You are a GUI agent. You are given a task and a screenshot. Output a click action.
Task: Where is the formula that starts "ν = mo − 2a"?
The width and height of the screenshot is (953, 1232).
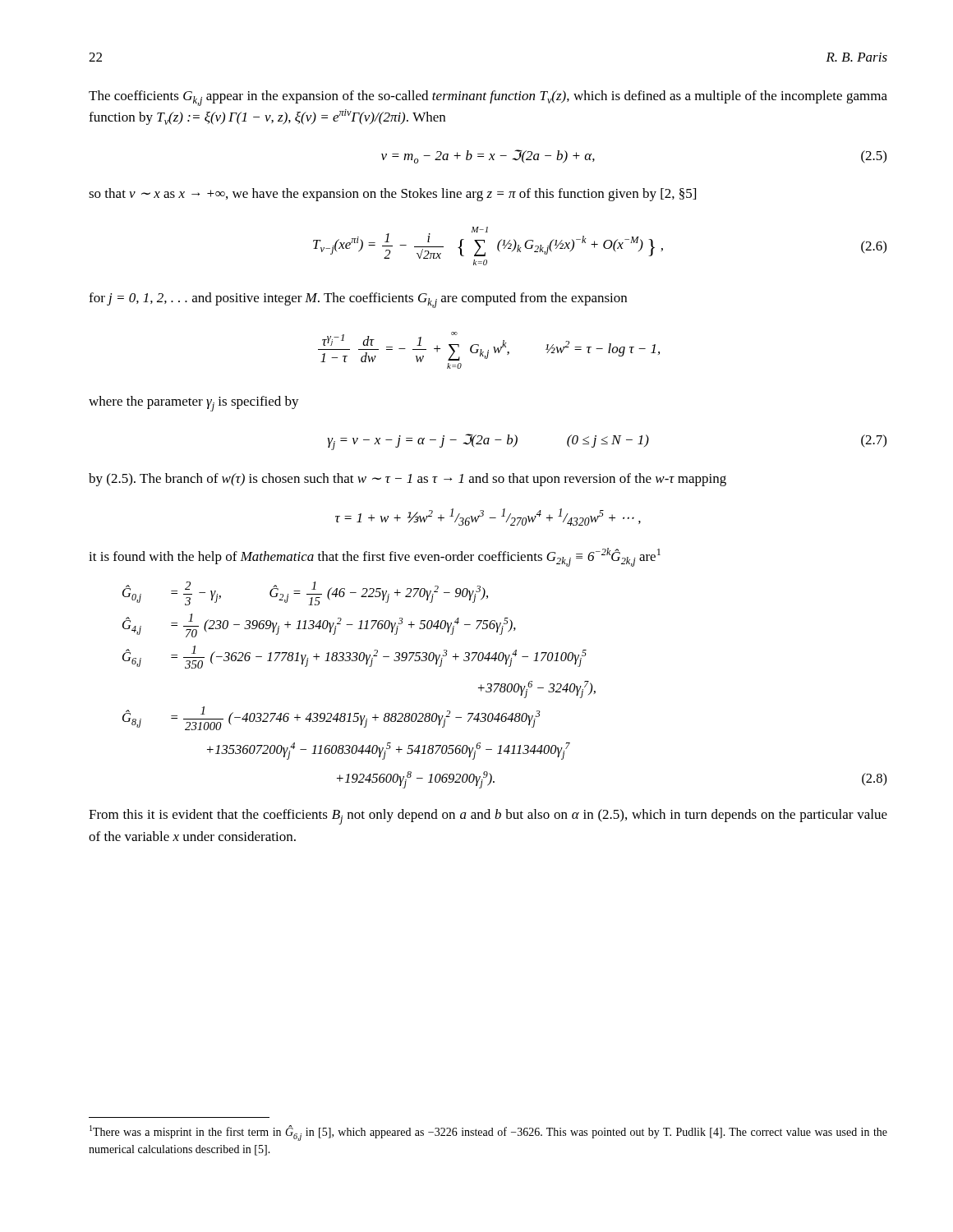(492, 156)
